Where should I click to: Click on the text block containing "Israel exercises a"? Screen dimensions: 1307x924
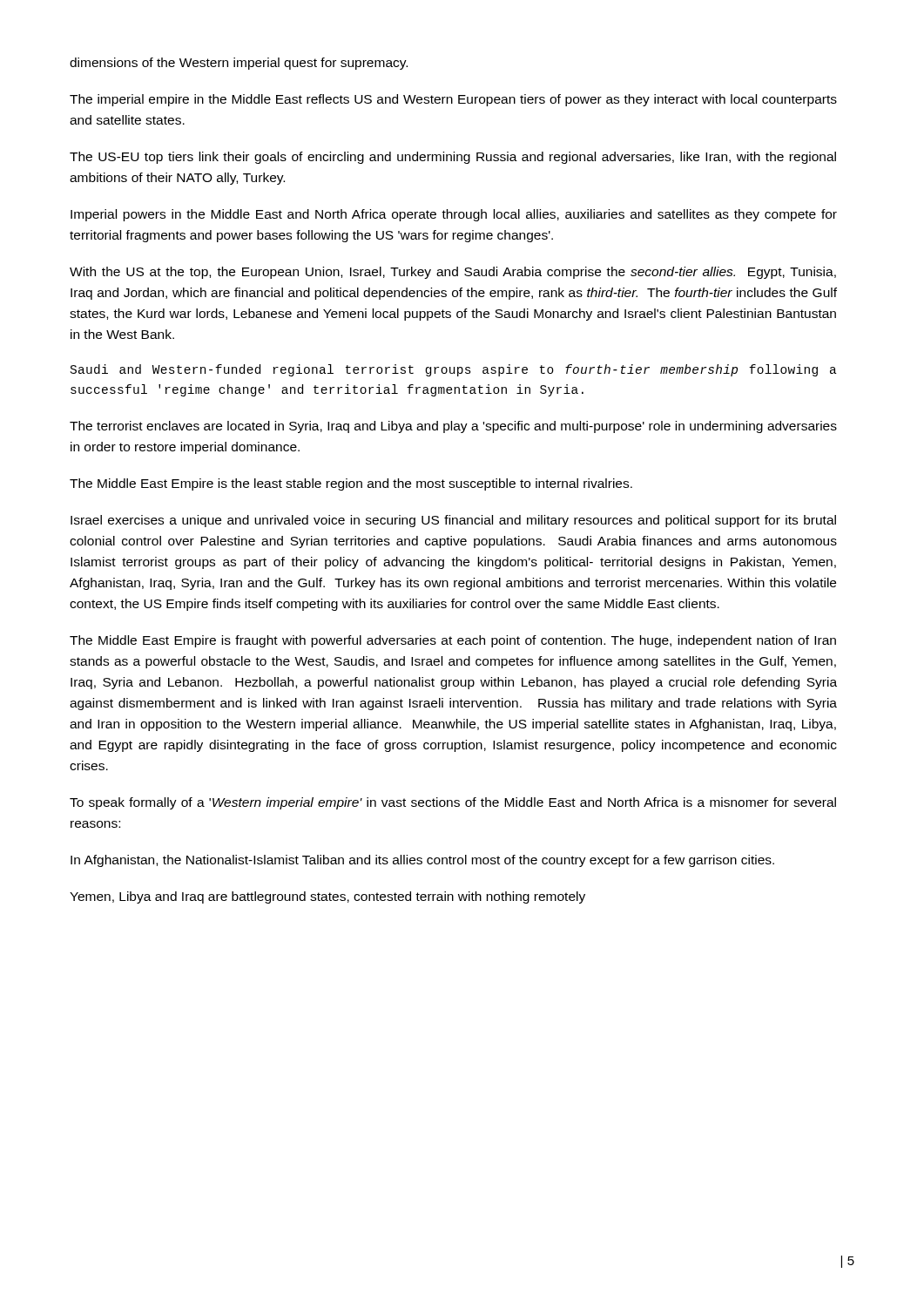453,562
